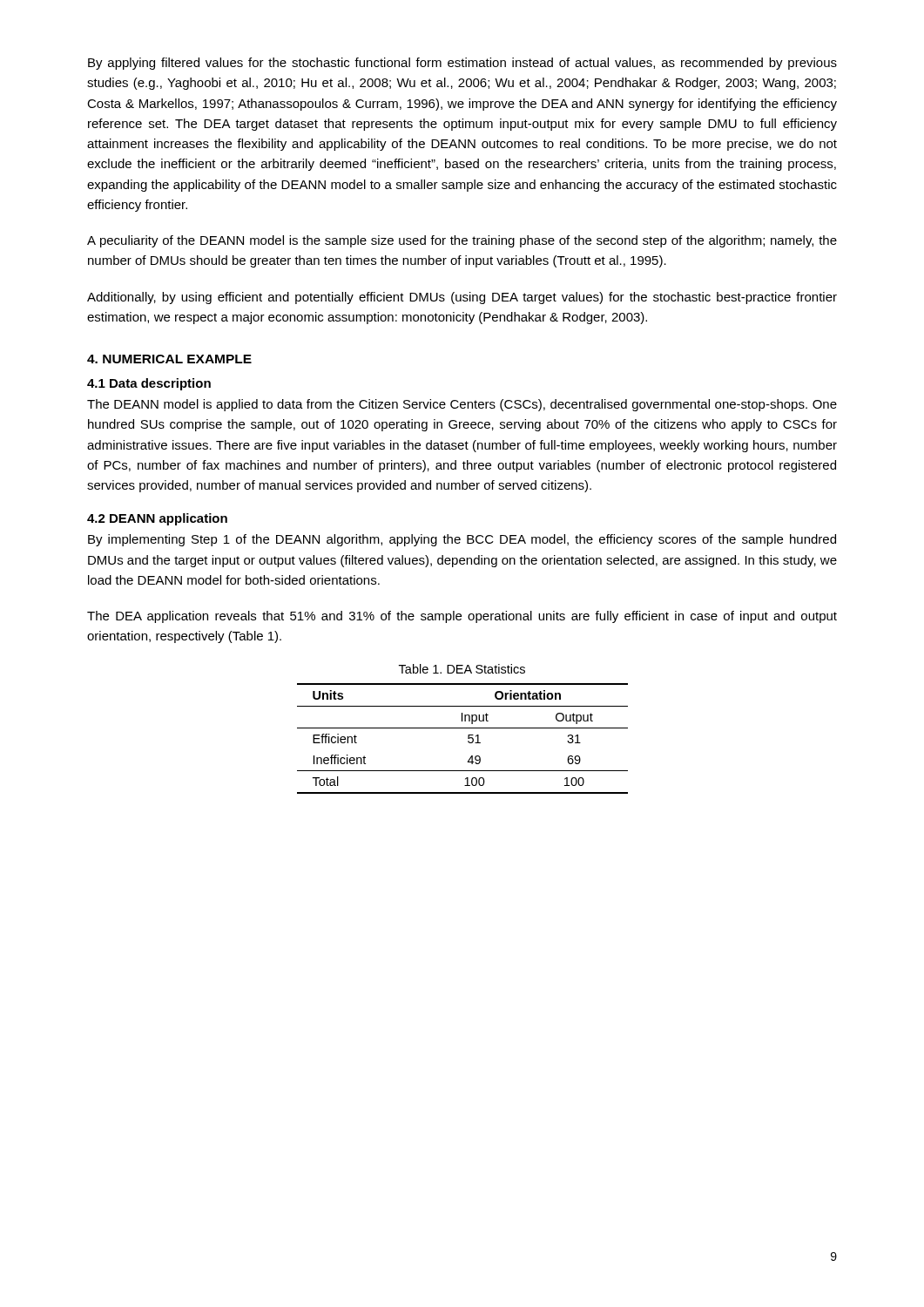Point to "4.2 DEANN application"
The height and width of the screenshot is (1307, 924).
click(158, 518)
